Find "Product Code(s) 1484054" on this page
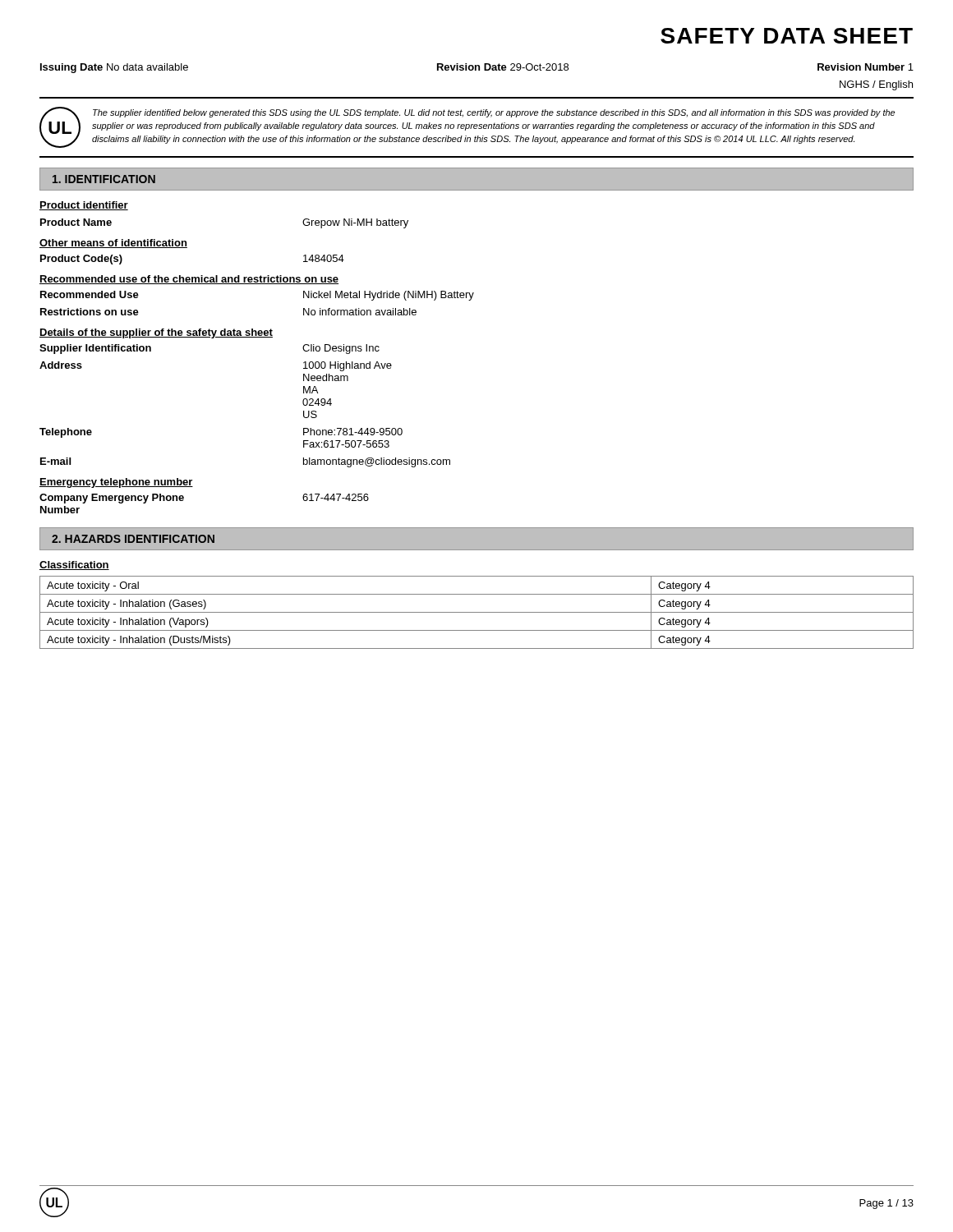 pyautogui.click(x=78, y=259)
